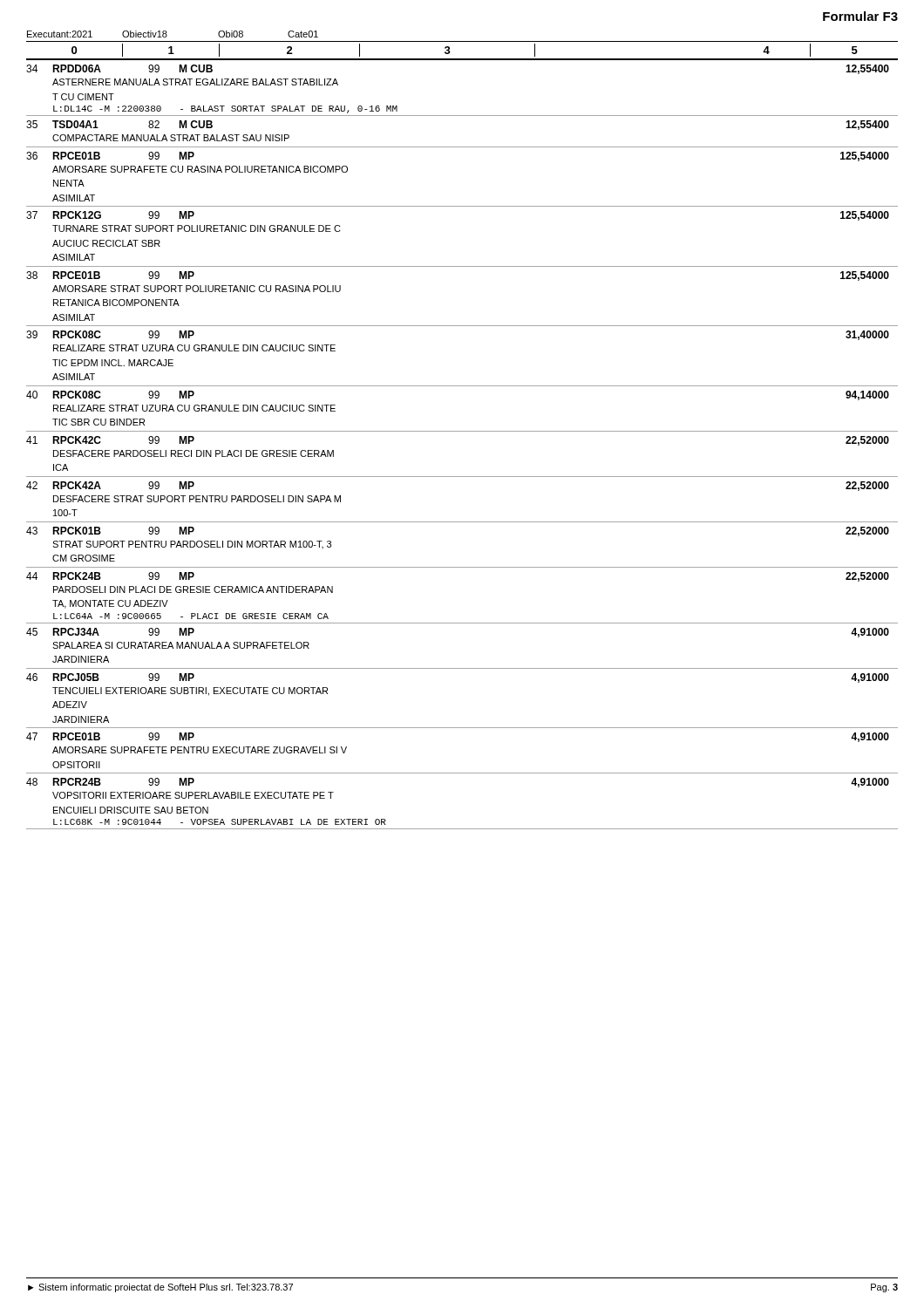Locate the table with the text "Executant:2021 Obiectiv18 Obi08"
Screen dimensions: 1308x924
click(462, 428)
